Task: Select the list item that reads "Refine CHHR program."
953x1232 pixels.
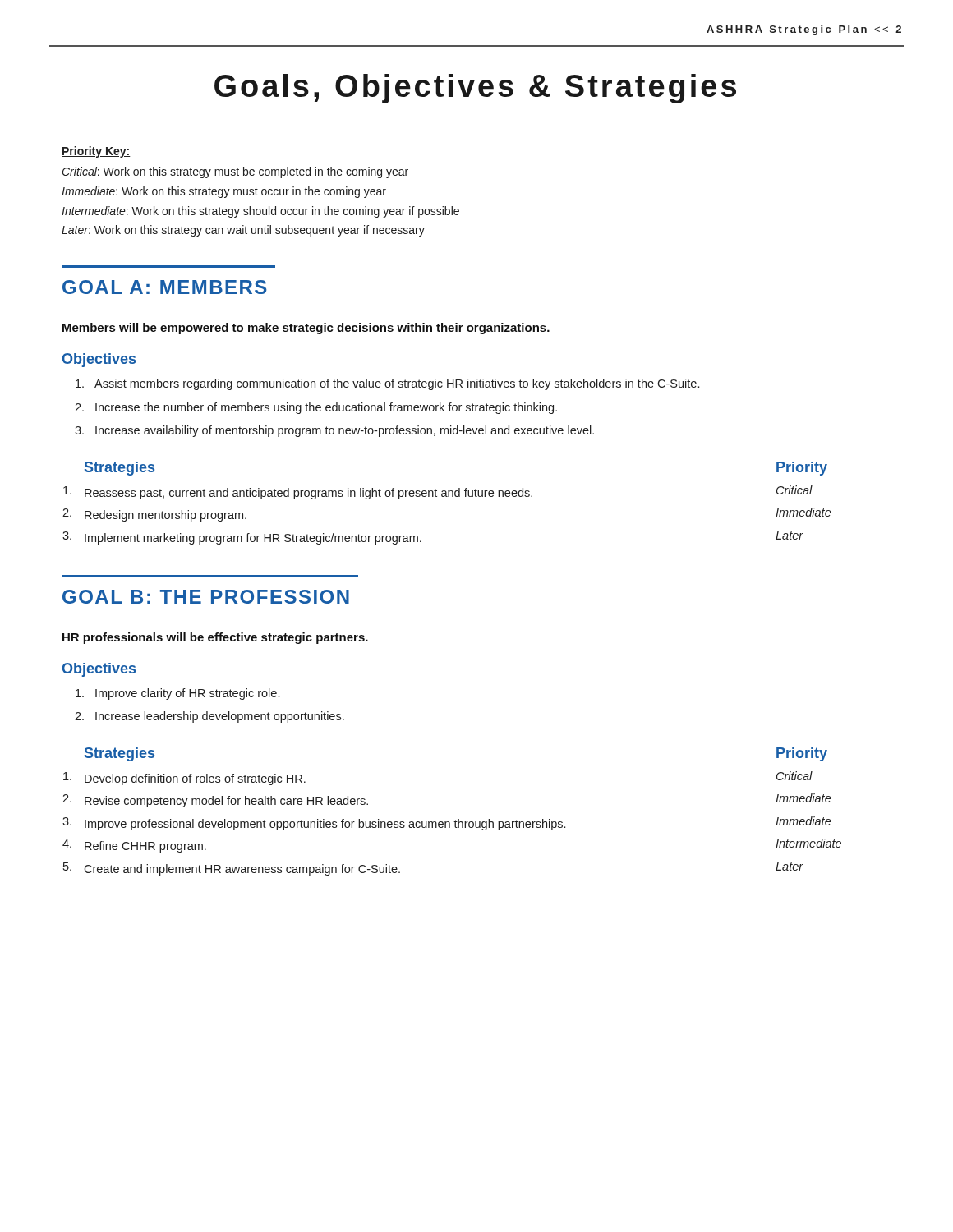Action: [x=145, y=846]
